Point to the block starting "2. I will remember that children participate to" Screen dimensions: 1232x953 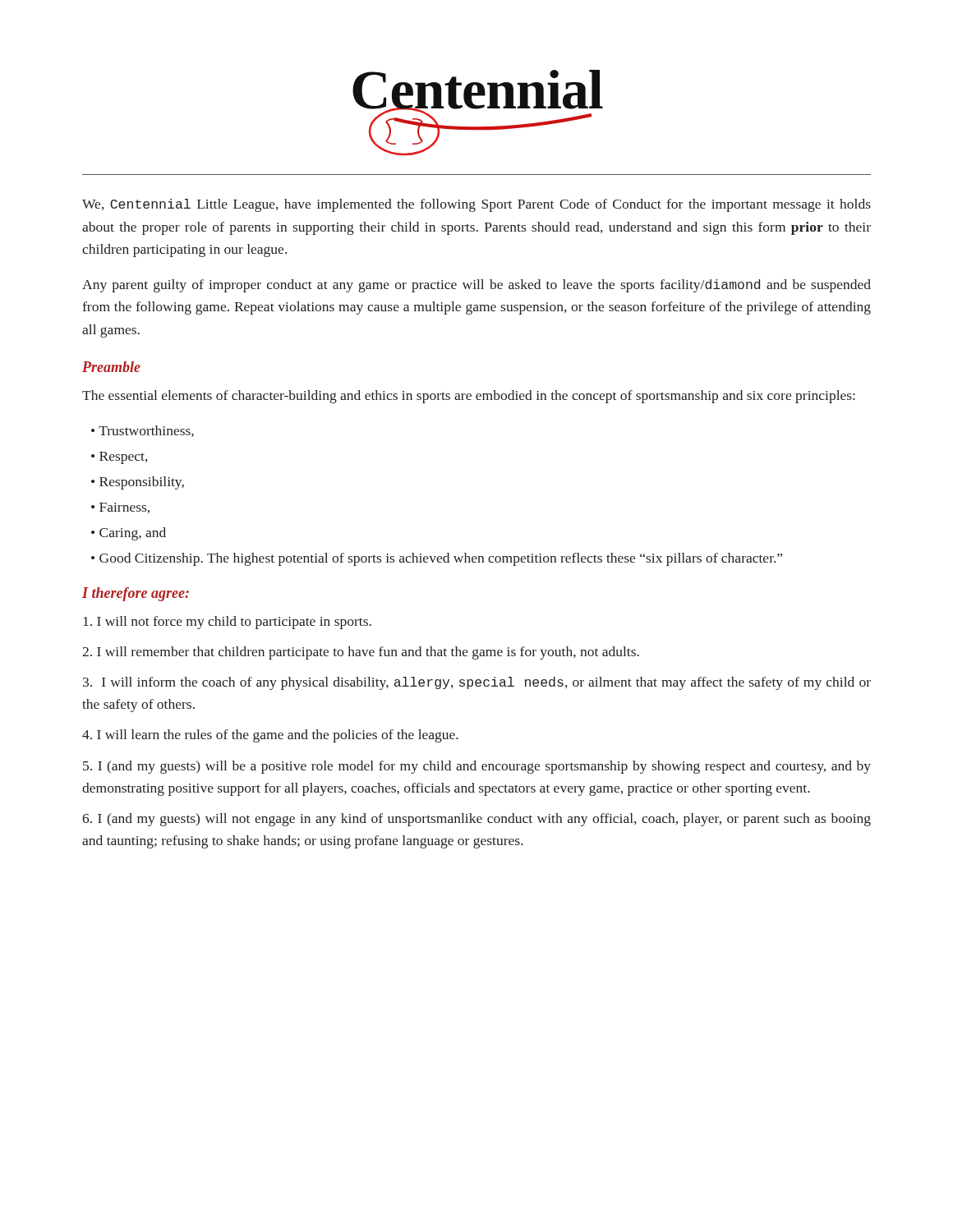[361, 651]
